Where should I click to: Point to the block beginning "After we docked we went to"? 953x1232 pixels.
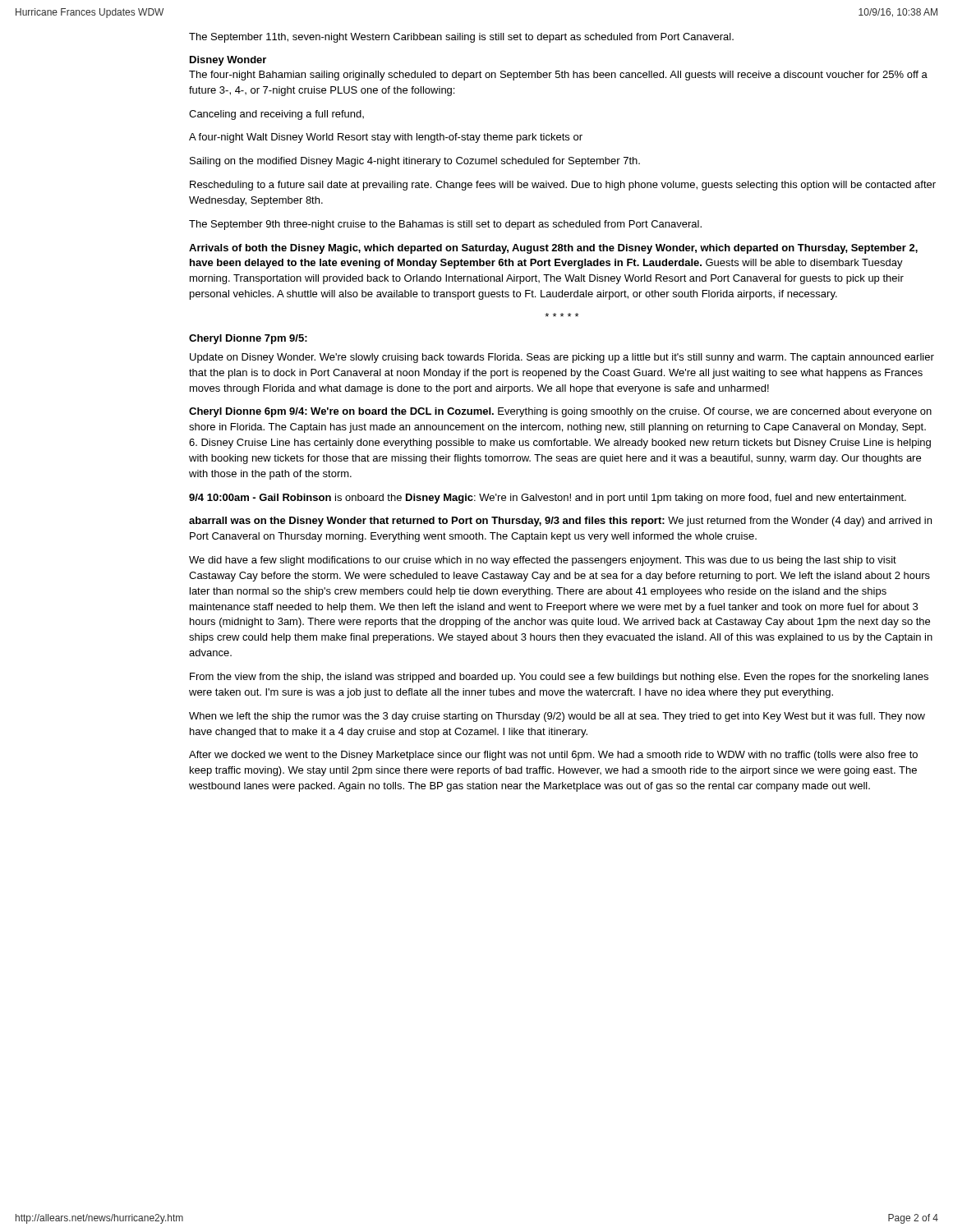[564, 771]
